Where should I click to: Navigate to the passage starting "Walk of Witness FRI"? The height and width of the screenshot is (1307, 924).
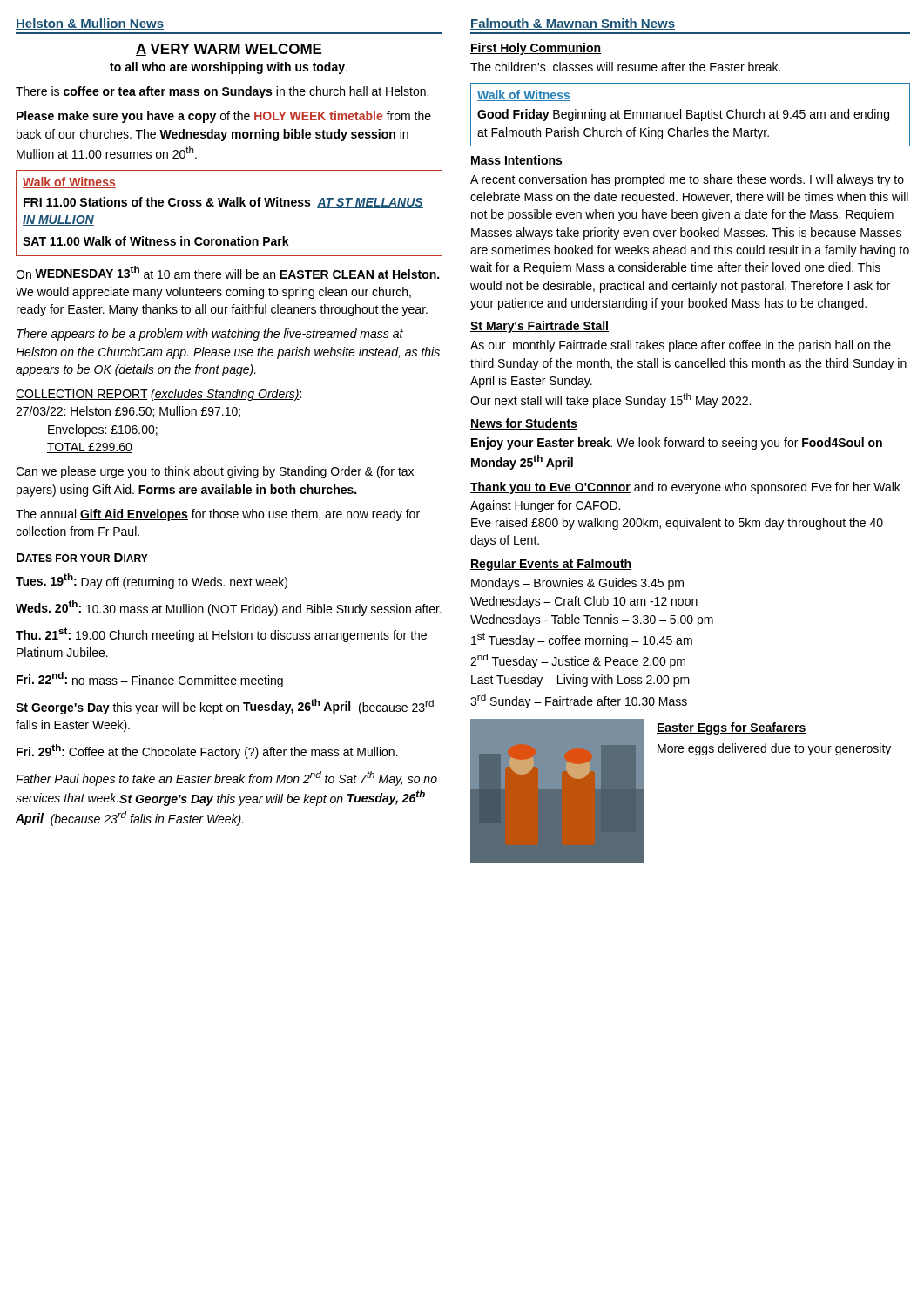[x=229, y=213]
